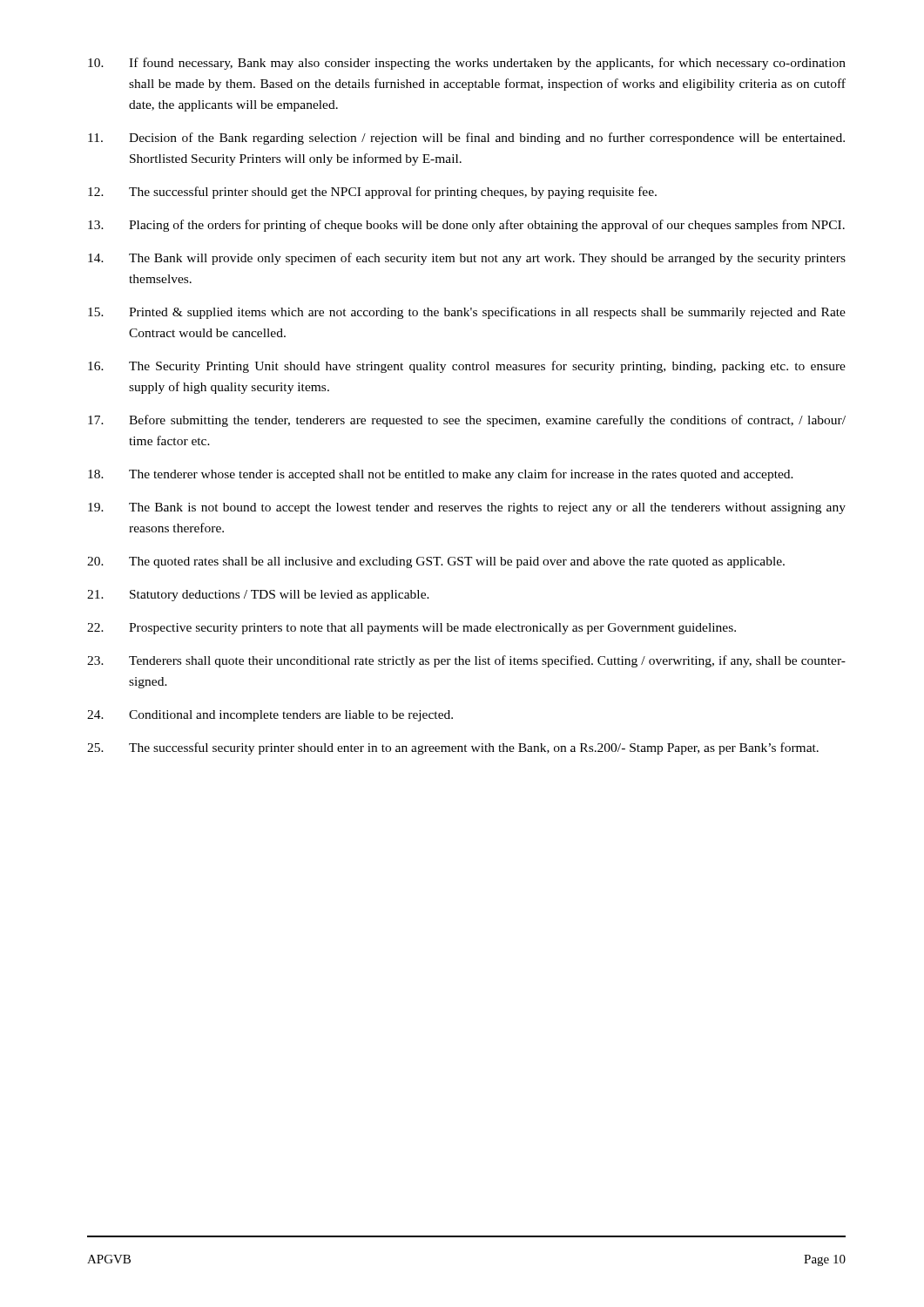Find the list item containing "22. Prospective security printers to note that"
The height and width of the screenshot is (1307, 924).
coord(466,628)
